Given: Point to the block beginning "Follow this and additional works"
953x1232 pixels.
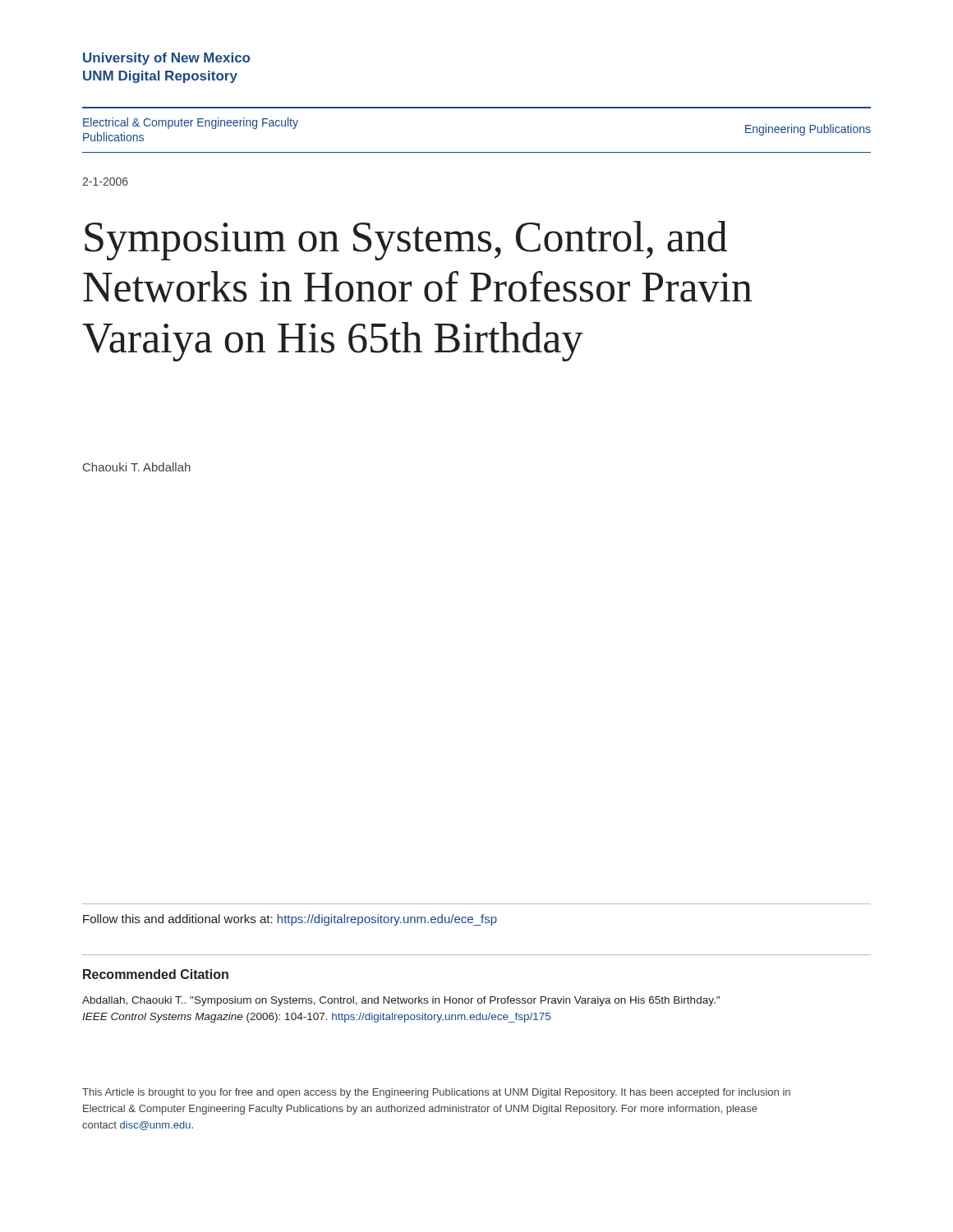Looking at the screenshot, I should [x=452, y=919].
